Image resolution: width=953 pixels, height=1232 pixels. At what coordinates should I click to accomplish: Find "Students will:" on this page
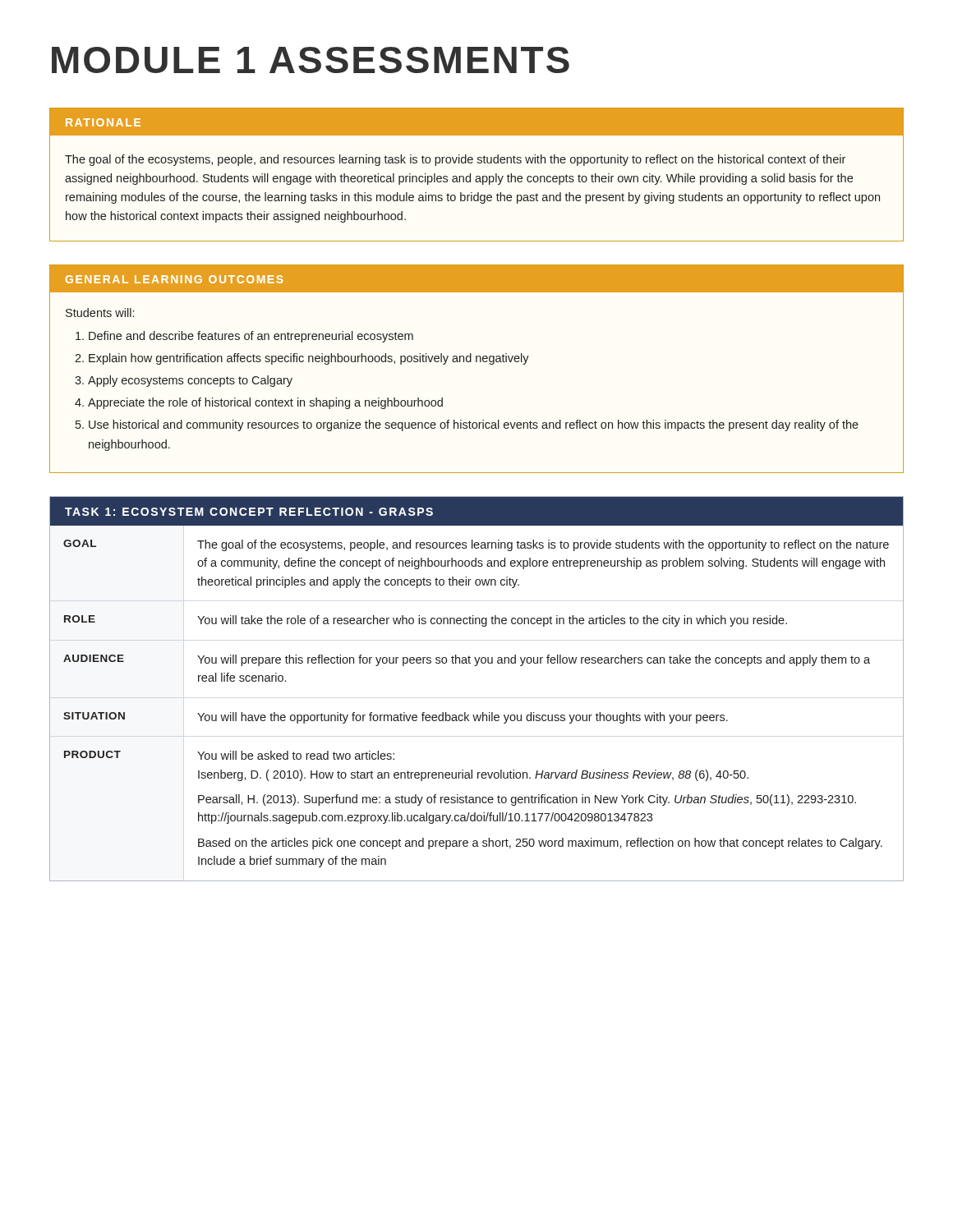[x=100, y=313]
